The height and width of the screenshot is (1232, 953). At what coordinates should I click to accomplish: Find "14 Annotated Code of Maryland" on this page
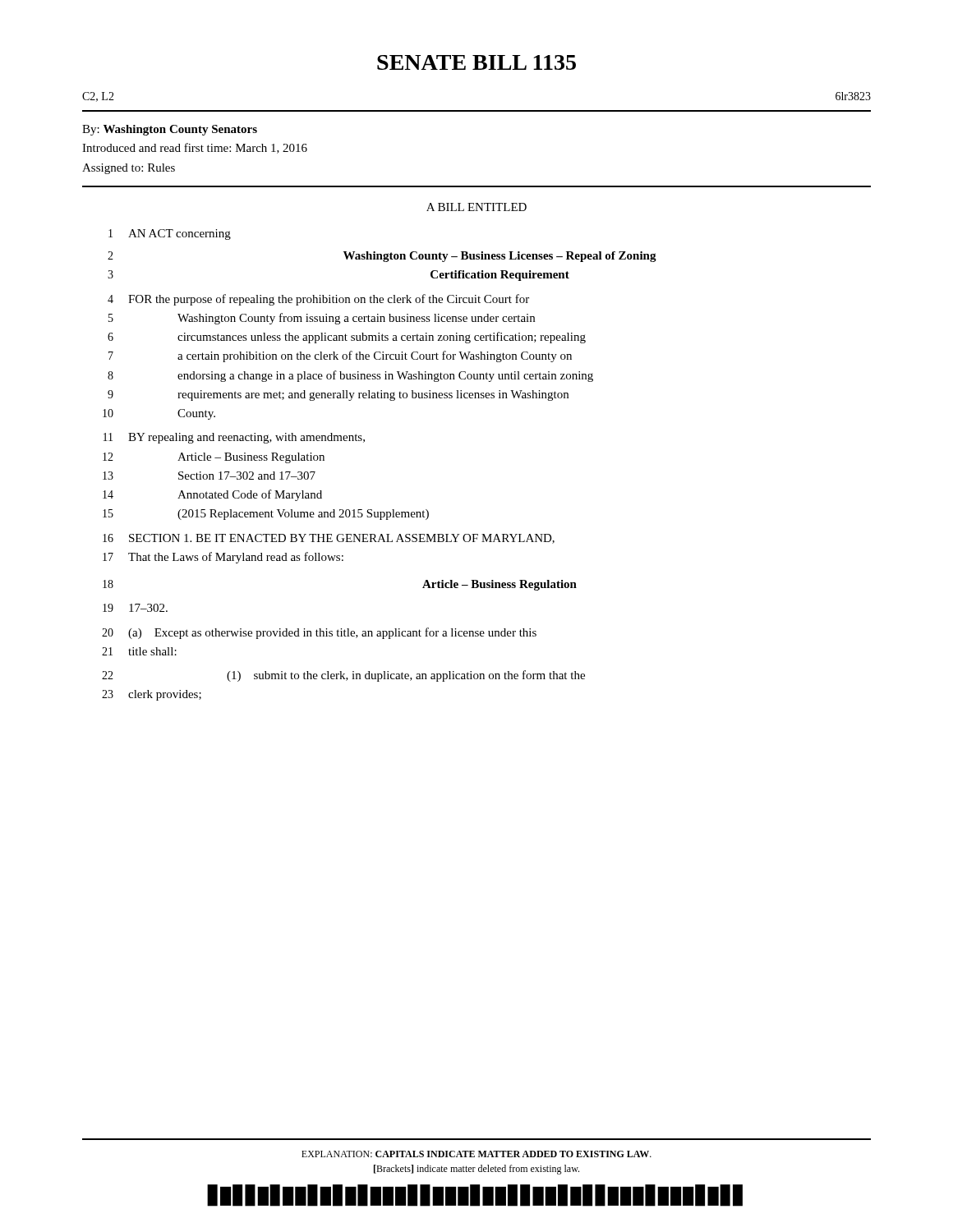212,495
